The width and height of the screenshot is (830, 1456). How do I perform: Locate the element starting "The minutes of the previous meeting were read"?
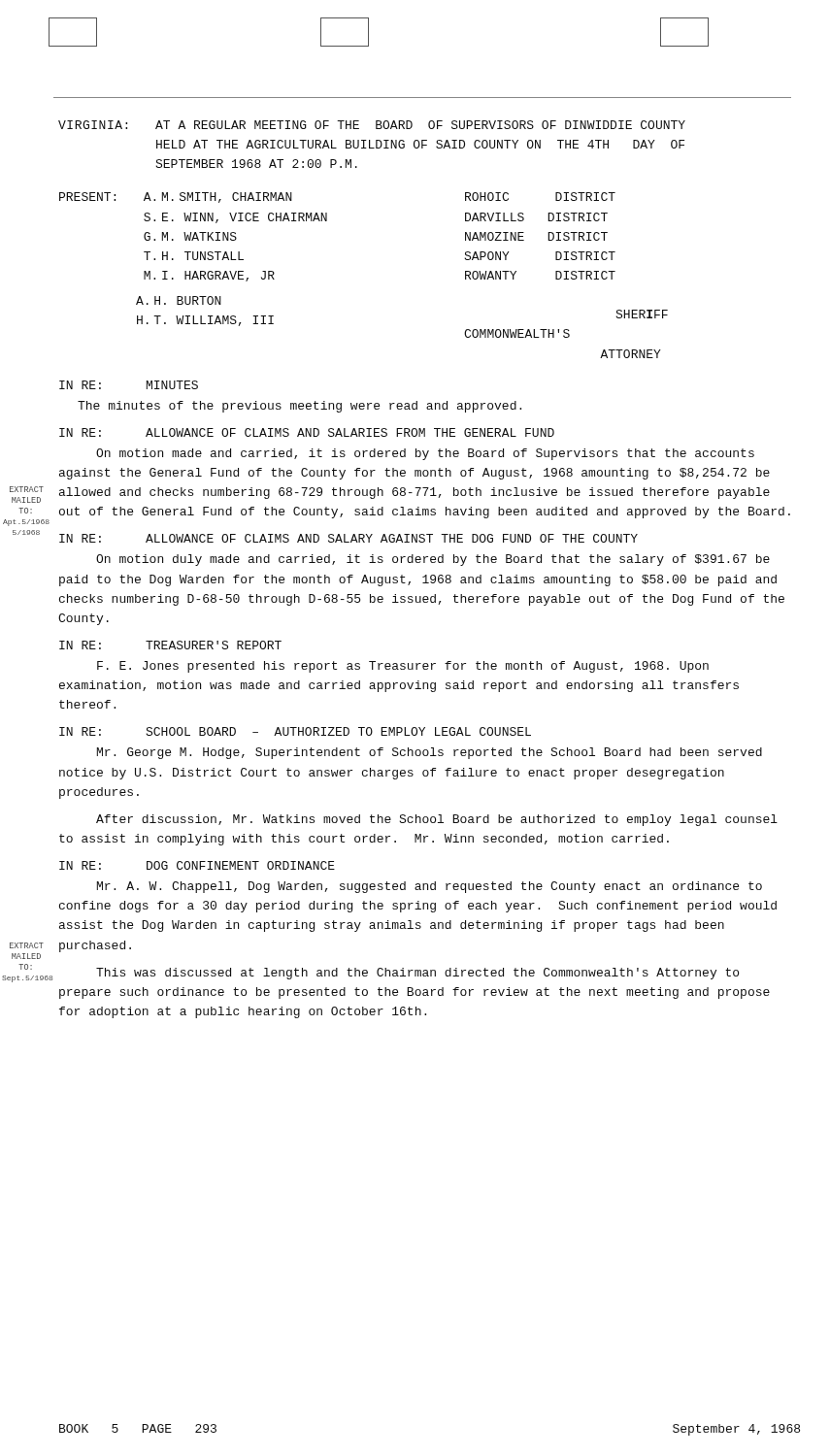pos(301,406)
